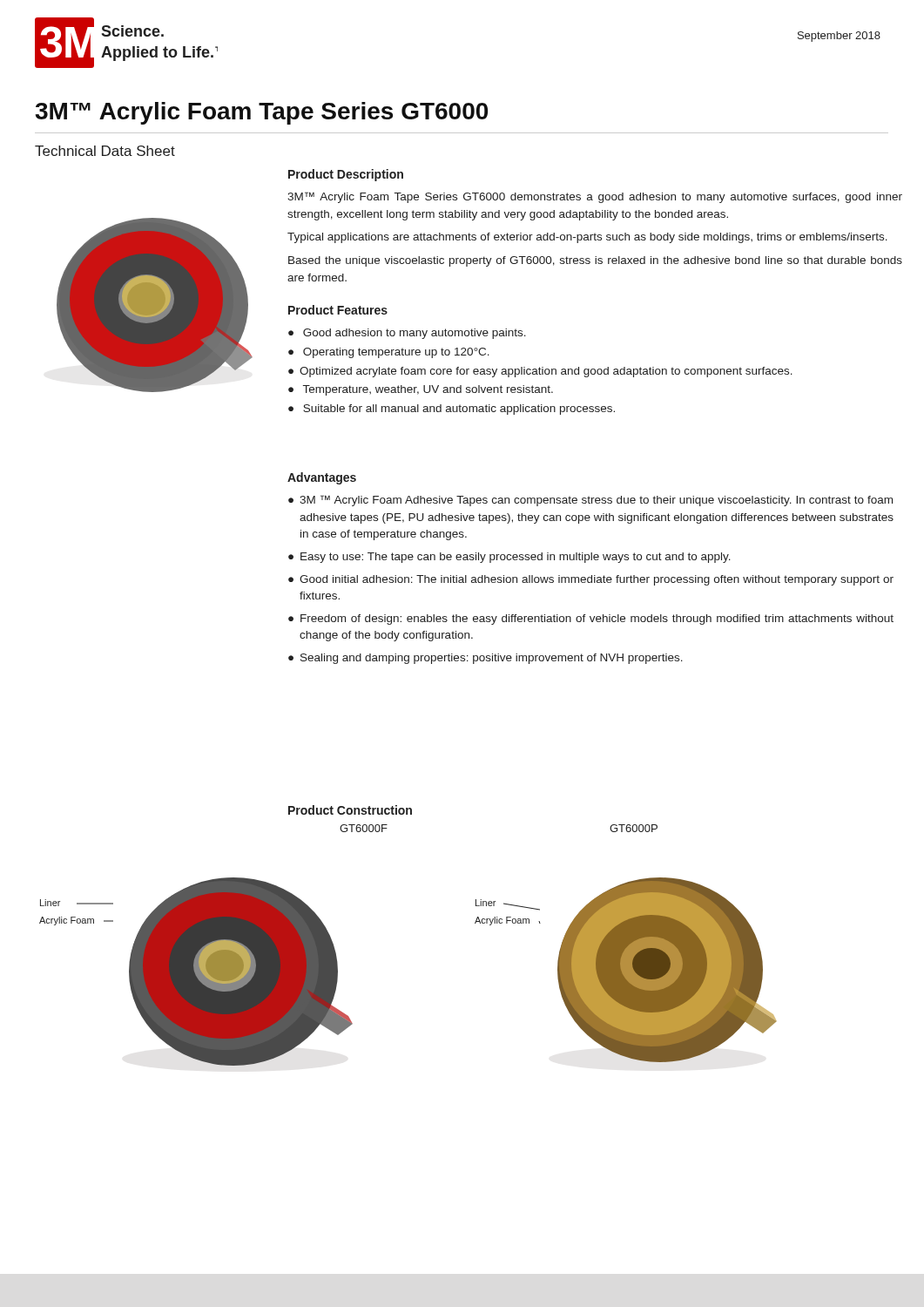
Task: Click on the list item that reads "● Freedom of design: enables the"
Action: pos(590,627)
